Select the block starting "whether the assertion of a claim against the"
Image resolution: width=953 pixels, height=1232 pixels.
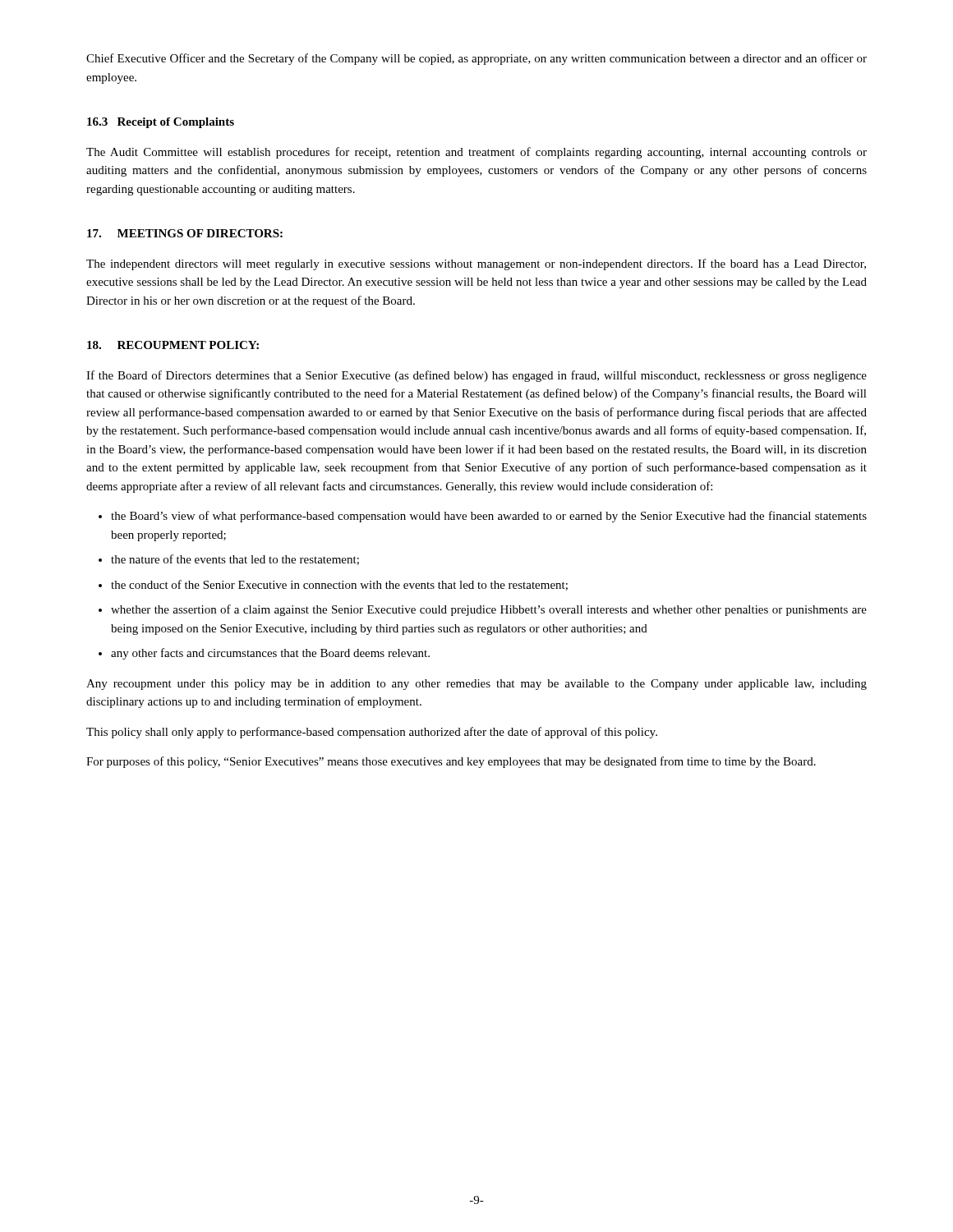pos(489,619)
